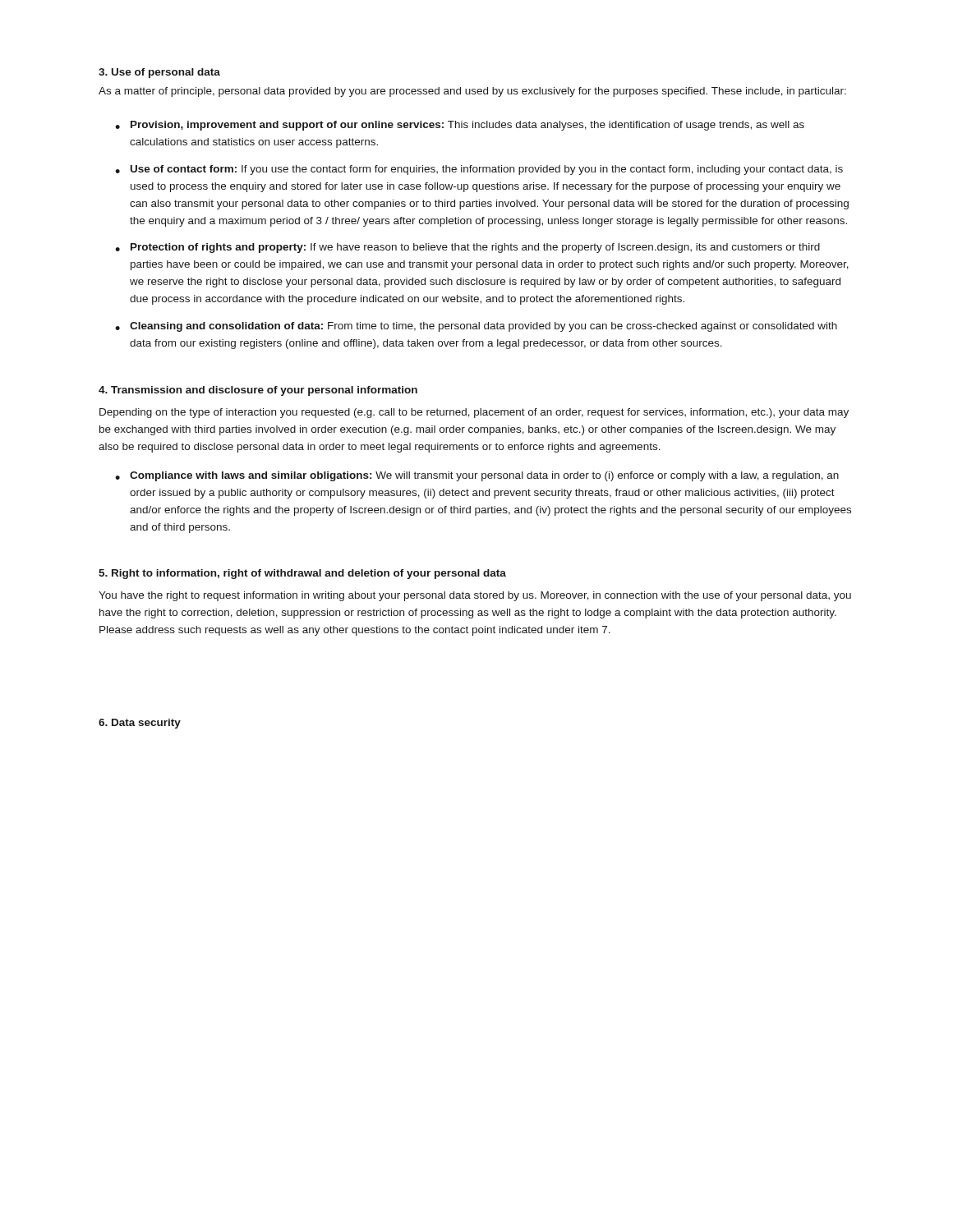Screen dimensions: 1232x953
Task: Point to the block starting "• Provision, improvement and support of our online"
Action: (485, 134)
